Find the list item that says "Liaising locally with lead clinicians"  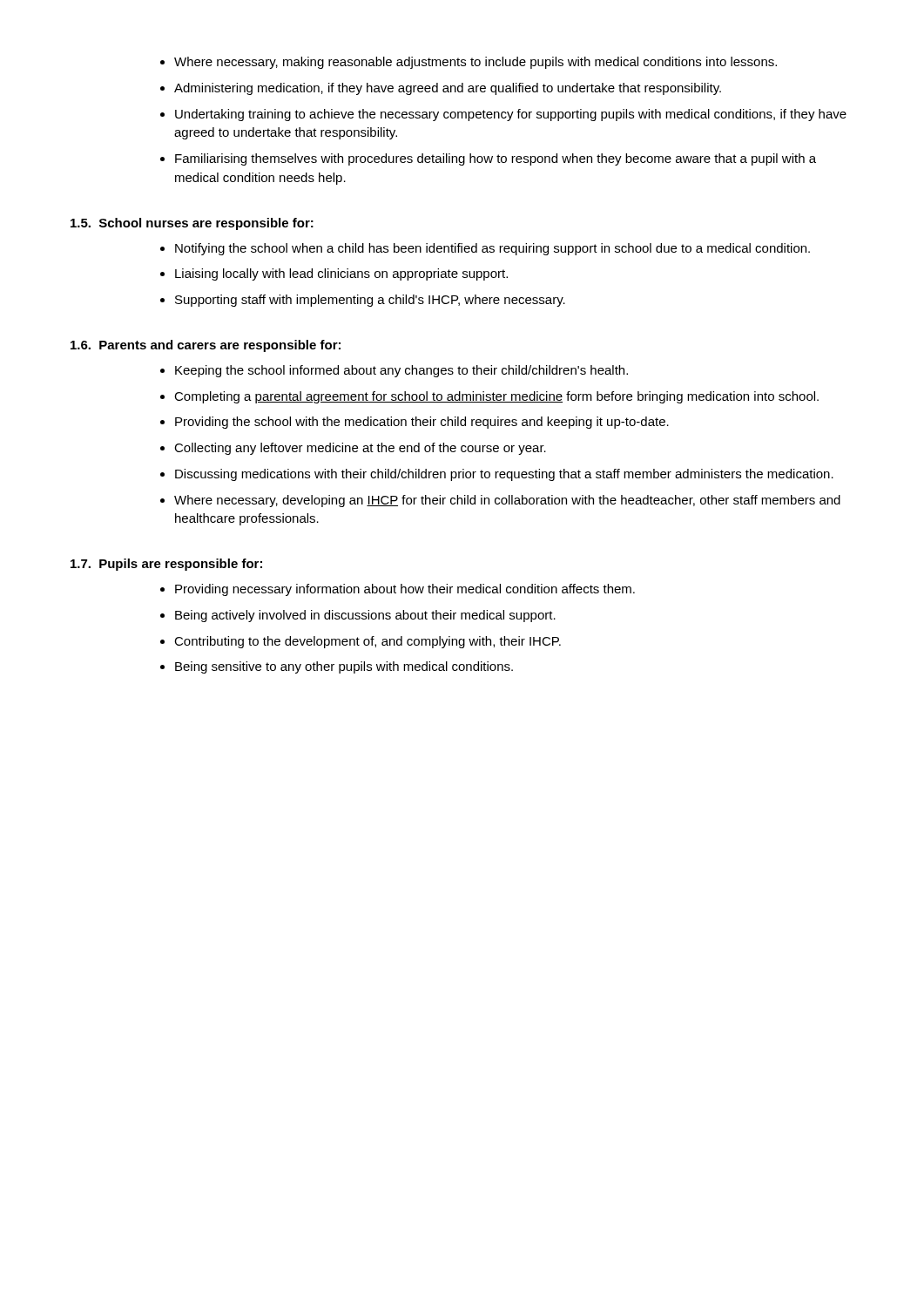coord(342,273)
